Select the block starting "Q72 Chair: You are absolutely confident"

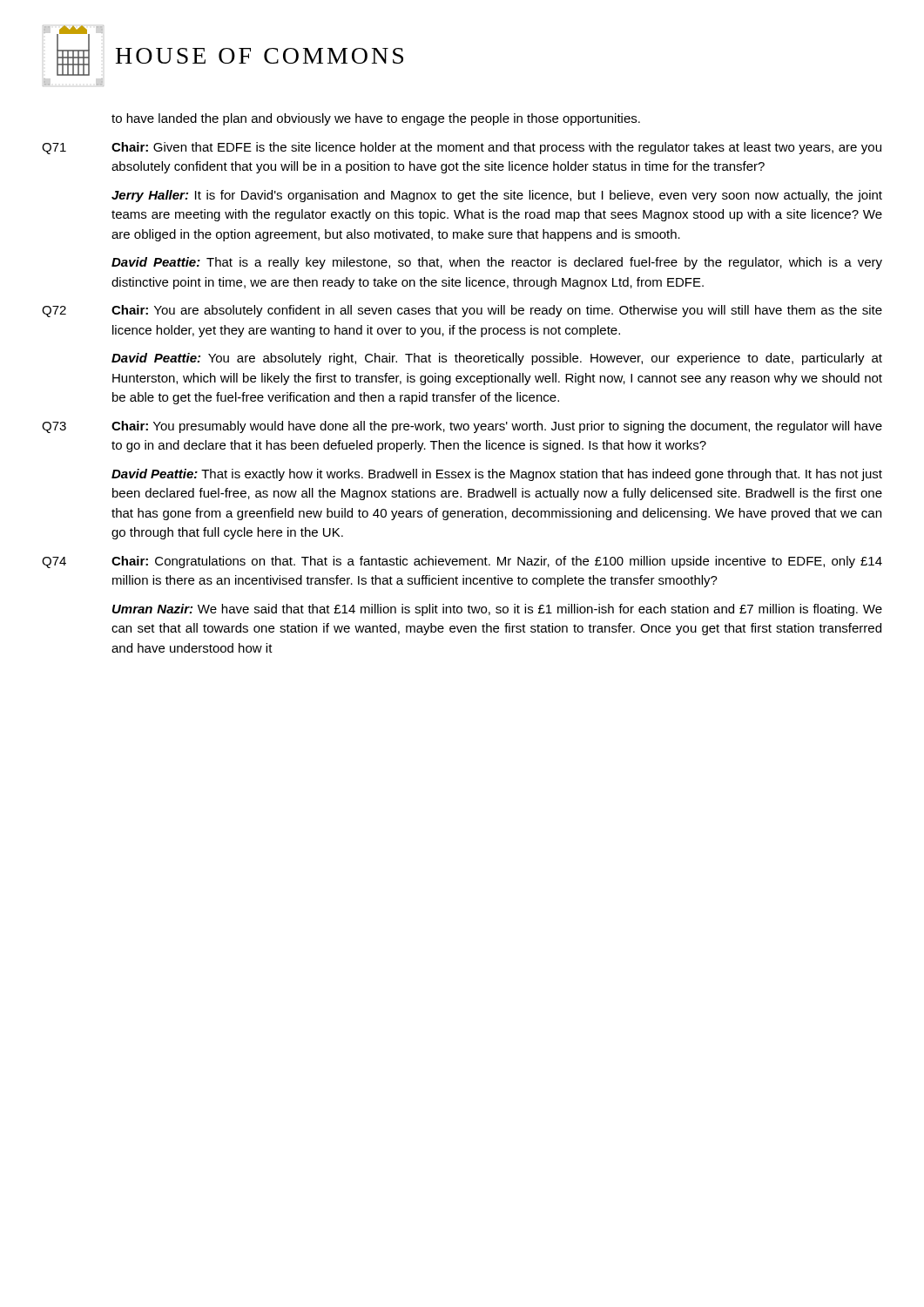(462, 320)
